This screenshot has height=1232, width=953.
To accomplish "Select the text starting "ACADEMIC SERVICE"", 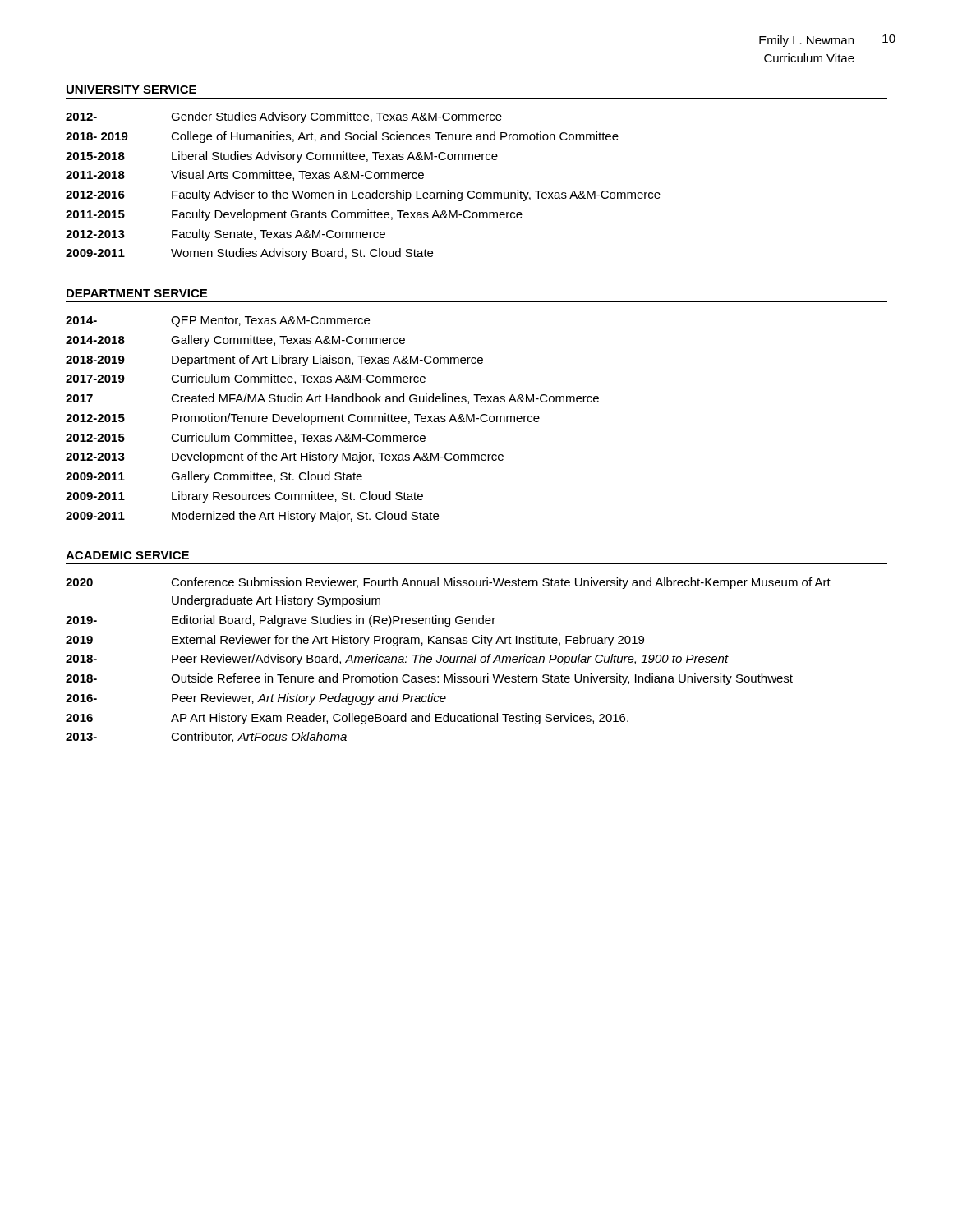I will (x=128, y=555).
